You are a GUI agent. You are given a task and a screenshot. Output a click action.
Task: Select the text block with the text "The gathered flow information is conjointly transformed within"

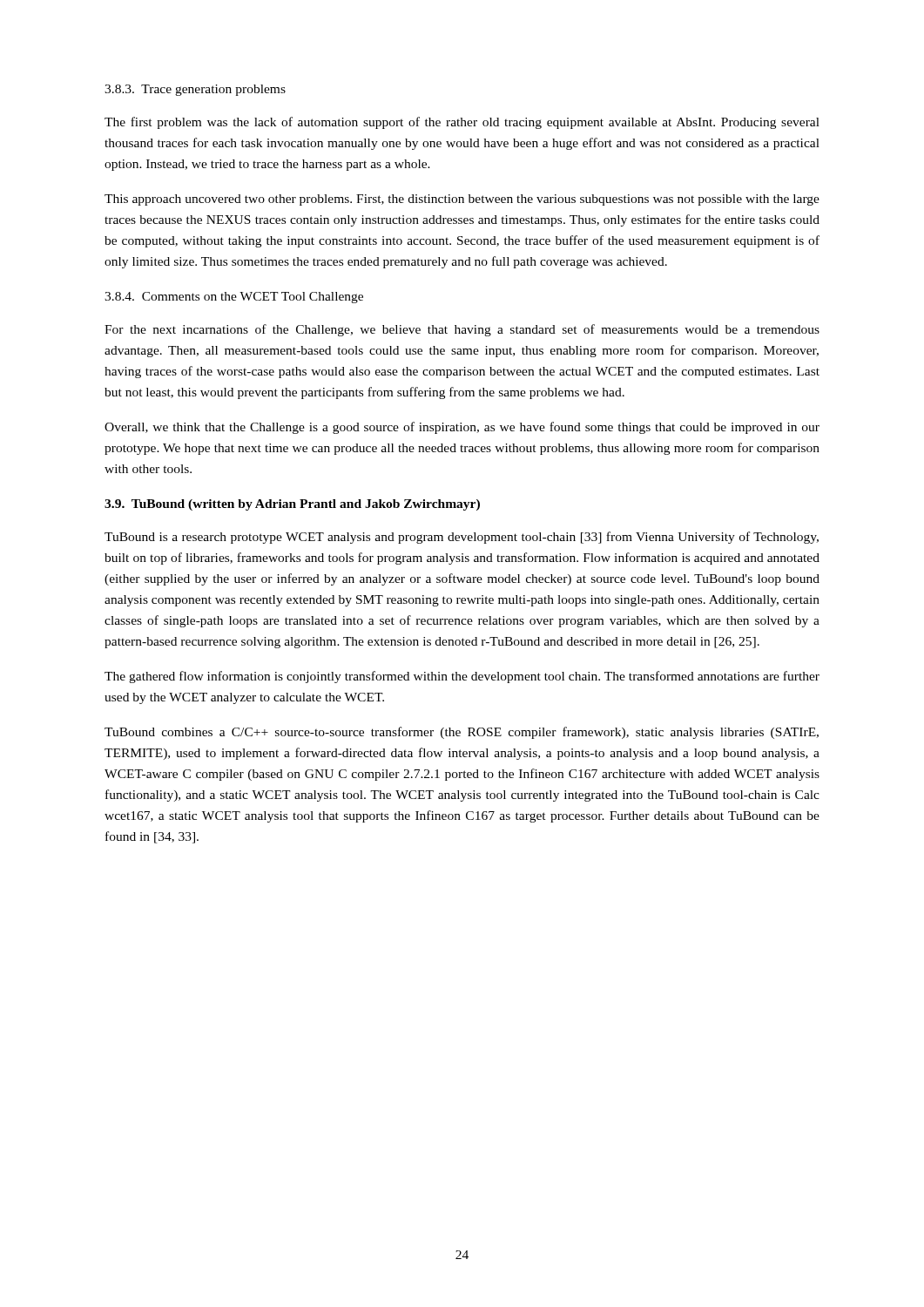462,687
